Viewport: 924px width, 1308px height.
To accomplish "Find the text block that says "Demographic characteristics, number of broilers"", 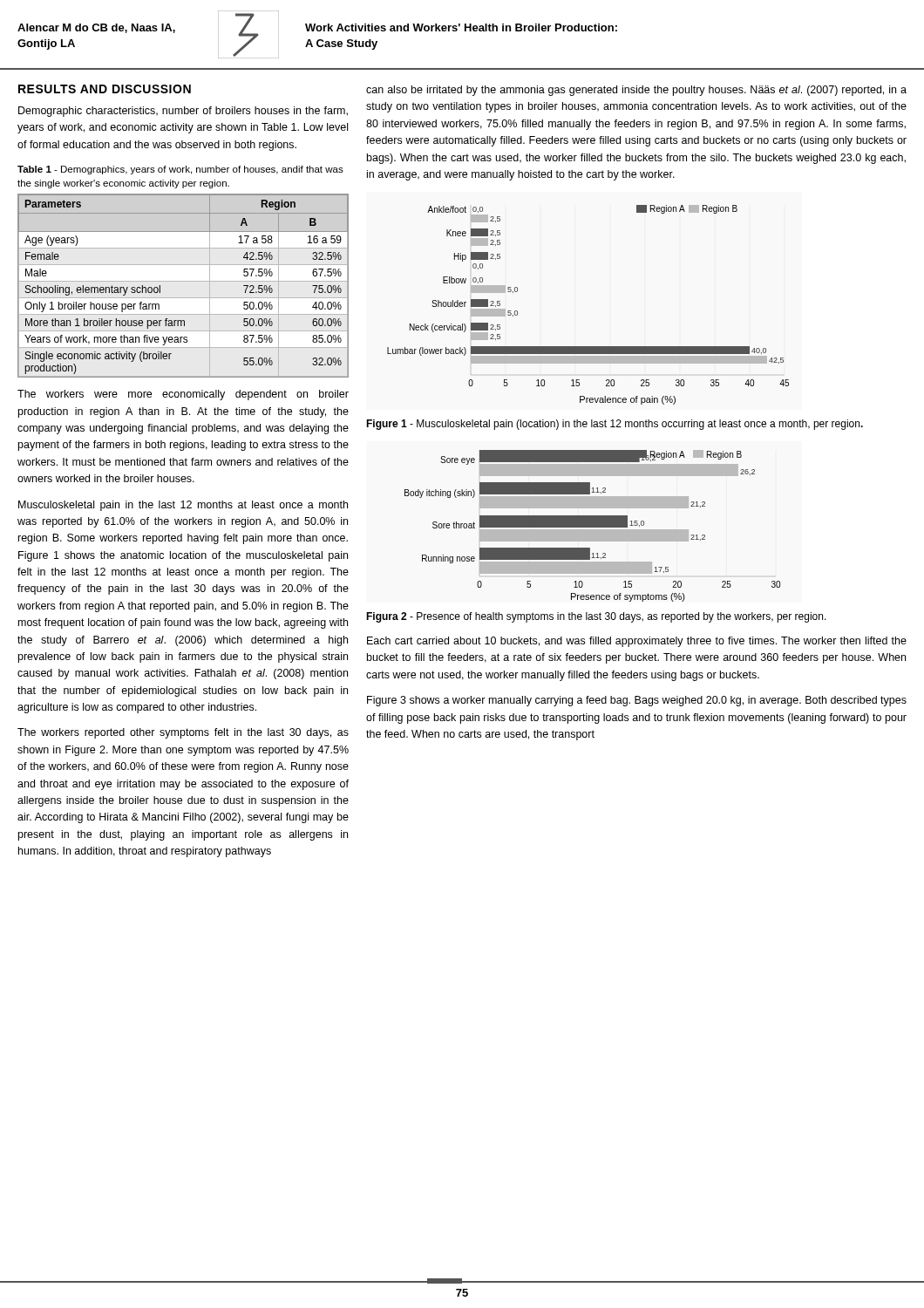I will coord(183,128).
